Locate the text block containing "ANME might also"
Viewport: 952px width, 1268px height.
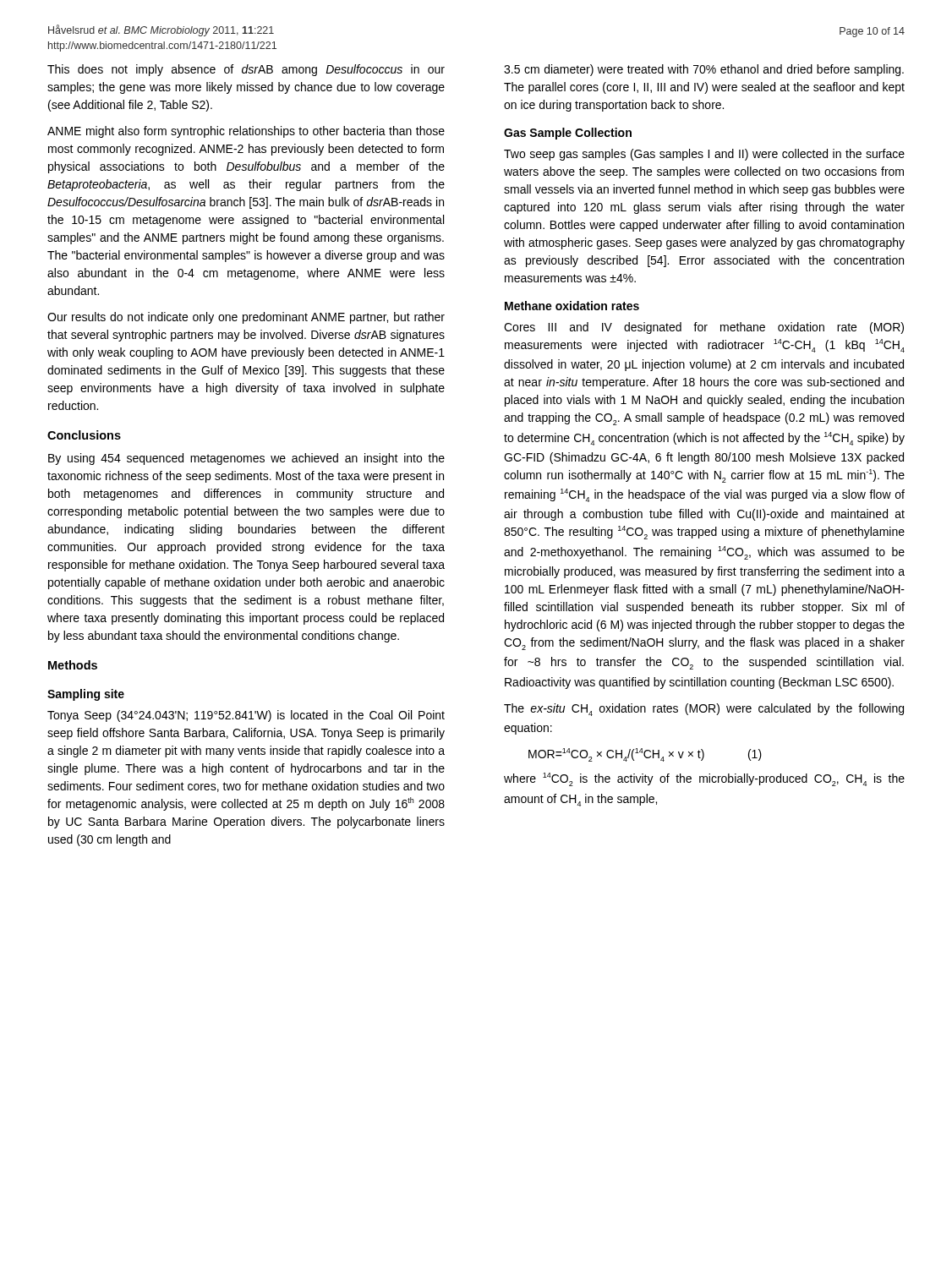click(246, 211)
